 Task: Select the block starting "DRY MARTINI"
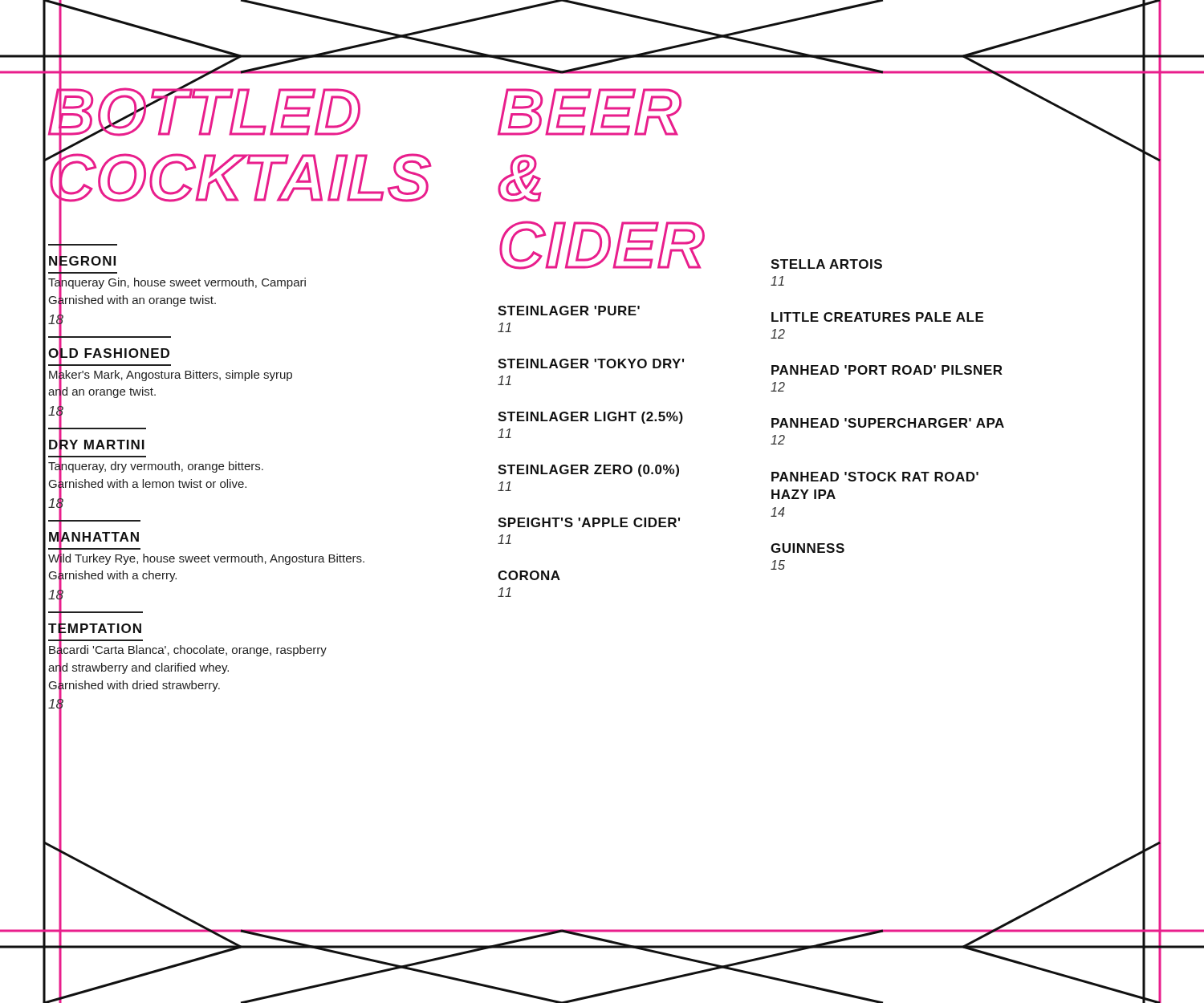(x=97, y=443)
